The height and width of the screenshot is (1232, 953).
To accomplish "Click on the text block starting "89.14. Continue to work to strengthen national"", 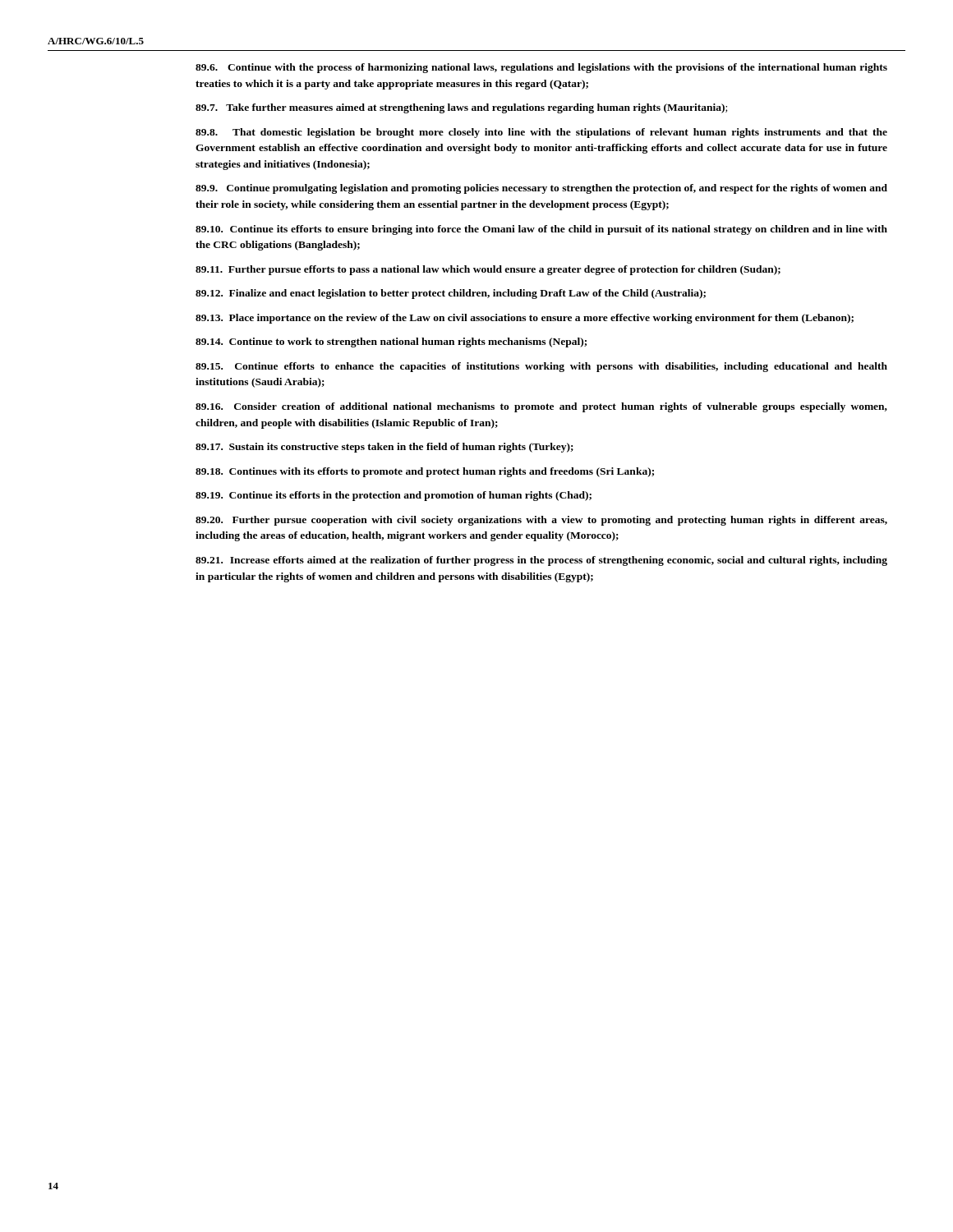I will pyautogui.click(x=392, y=342).
